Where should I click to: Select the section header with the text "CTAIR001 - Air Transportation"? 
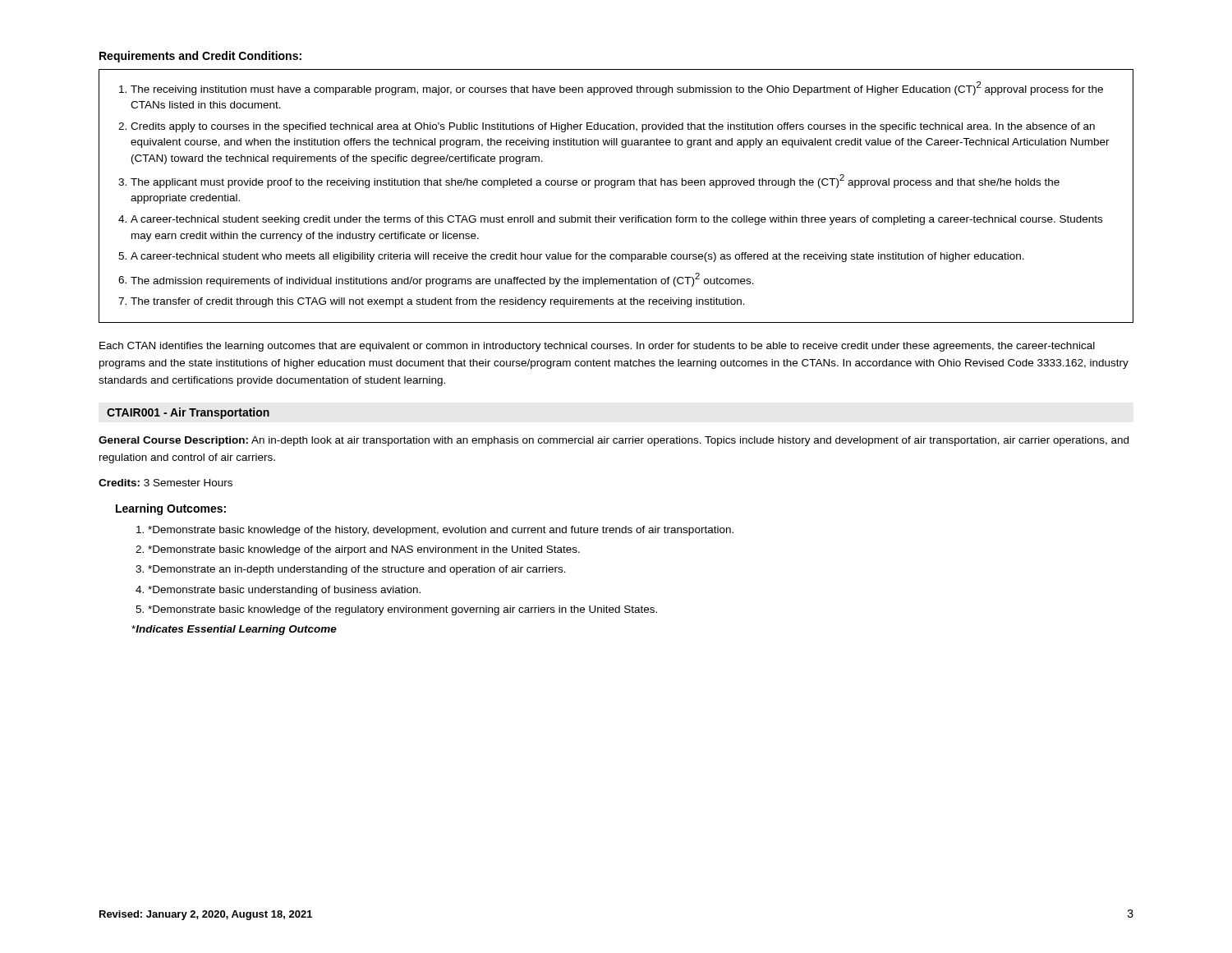[188, 412]
